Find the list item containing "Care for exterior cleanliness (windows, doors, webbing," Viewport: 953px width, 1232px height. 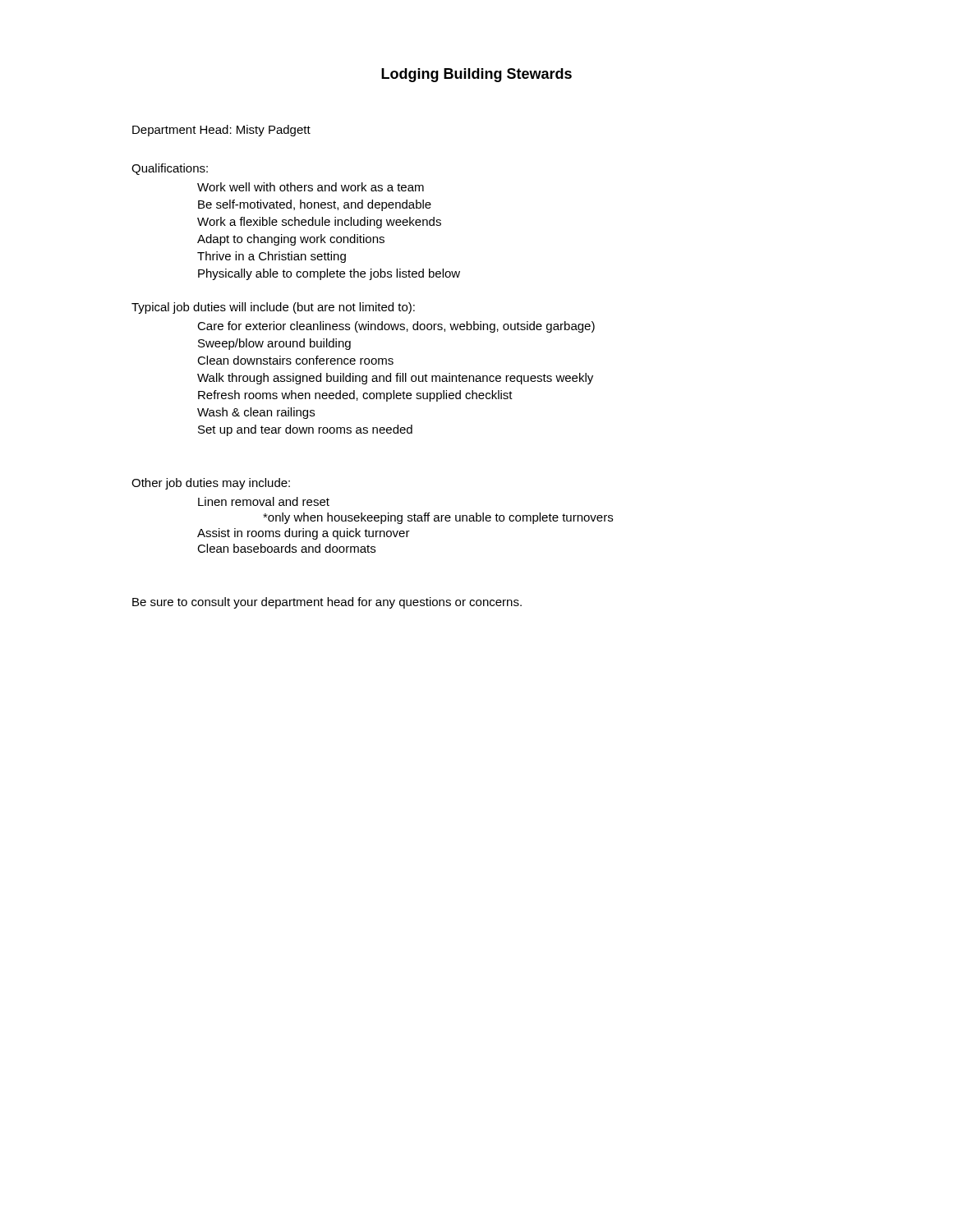(396, 326)
